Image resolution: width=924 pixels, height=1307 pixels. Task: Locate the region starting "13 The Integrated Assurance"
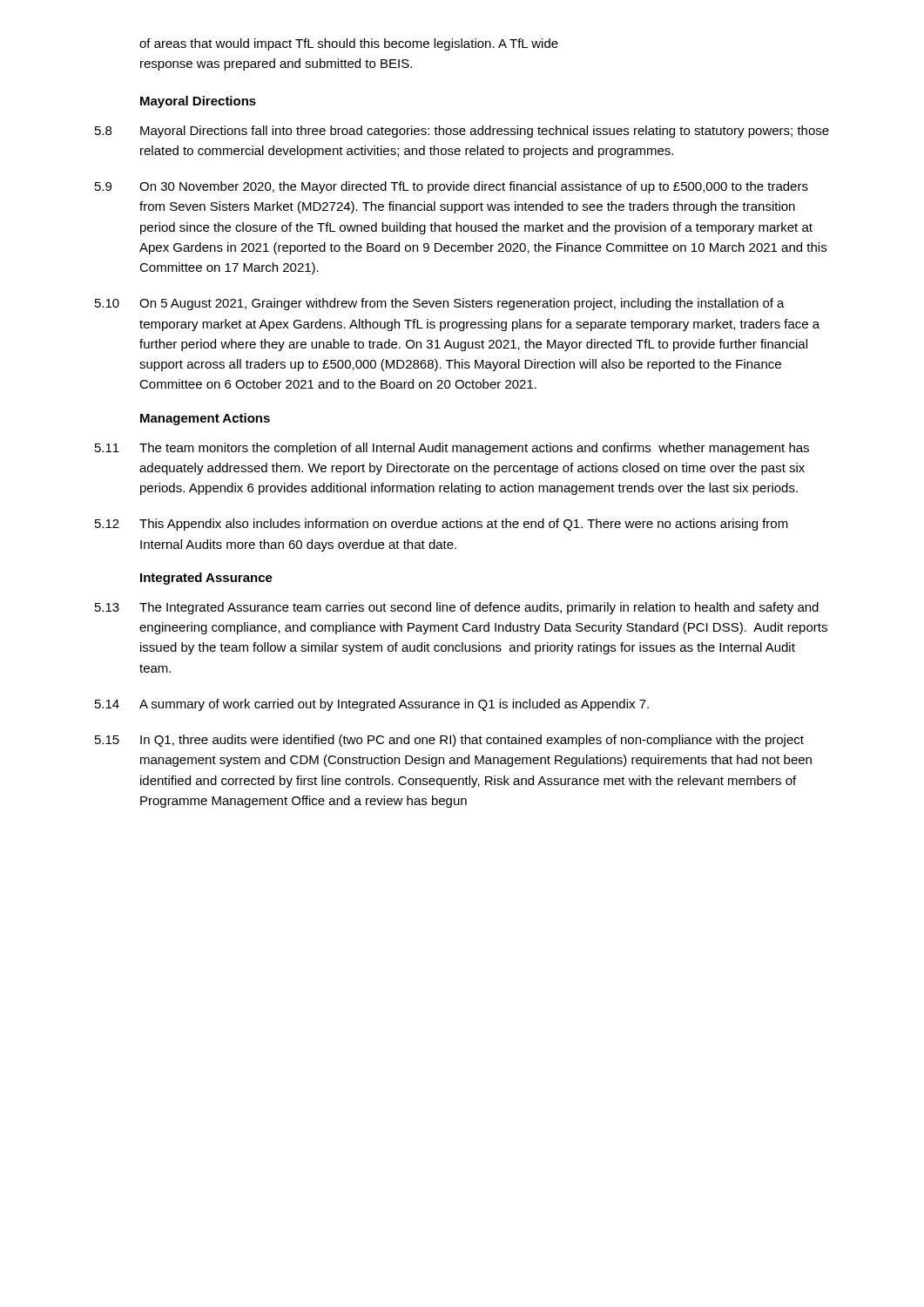[462, 637]
